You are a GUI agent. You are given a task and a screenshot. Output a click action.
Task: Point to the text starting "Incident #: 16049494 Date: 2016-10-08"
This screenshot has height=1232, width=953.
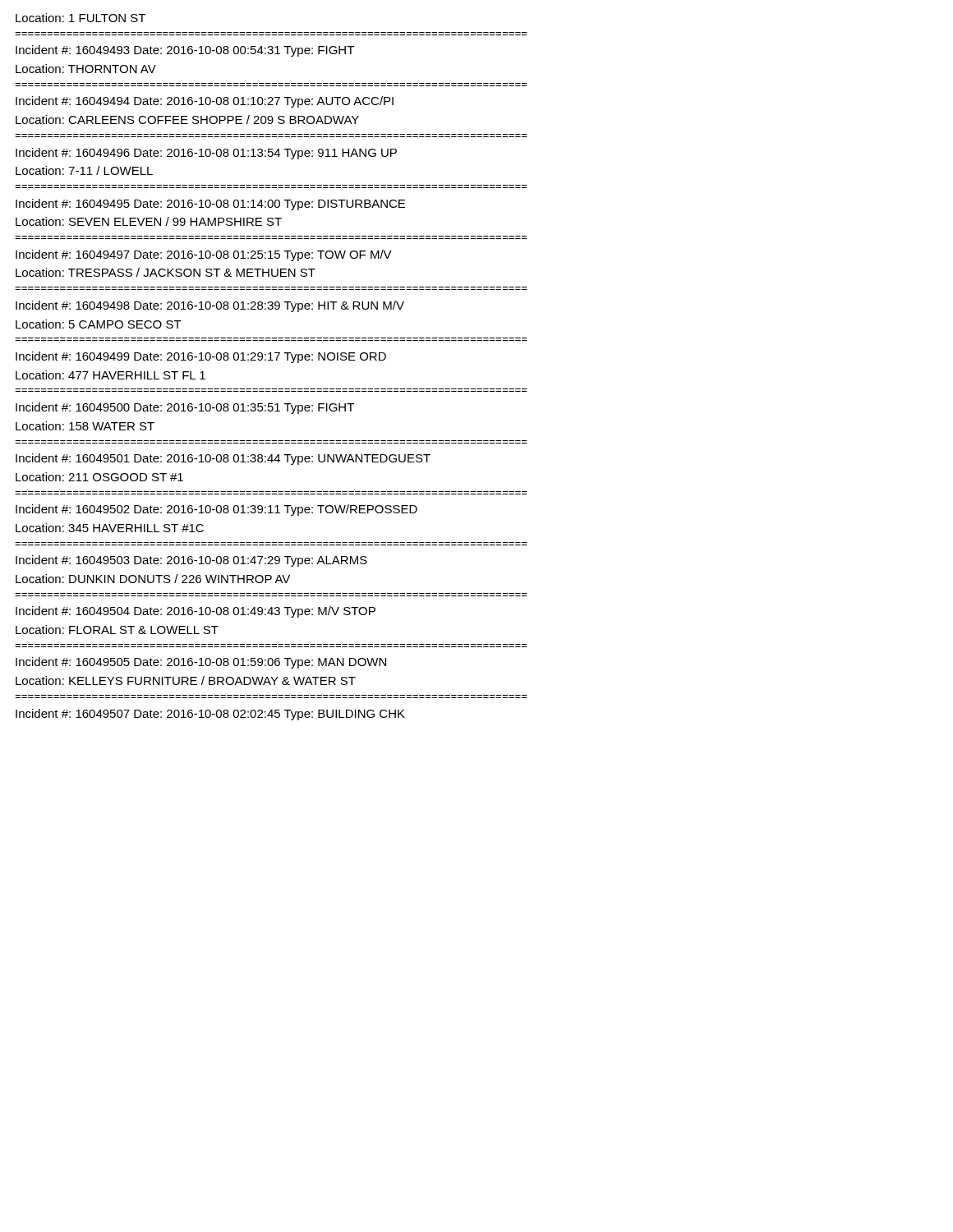click(x=205, y=102)
